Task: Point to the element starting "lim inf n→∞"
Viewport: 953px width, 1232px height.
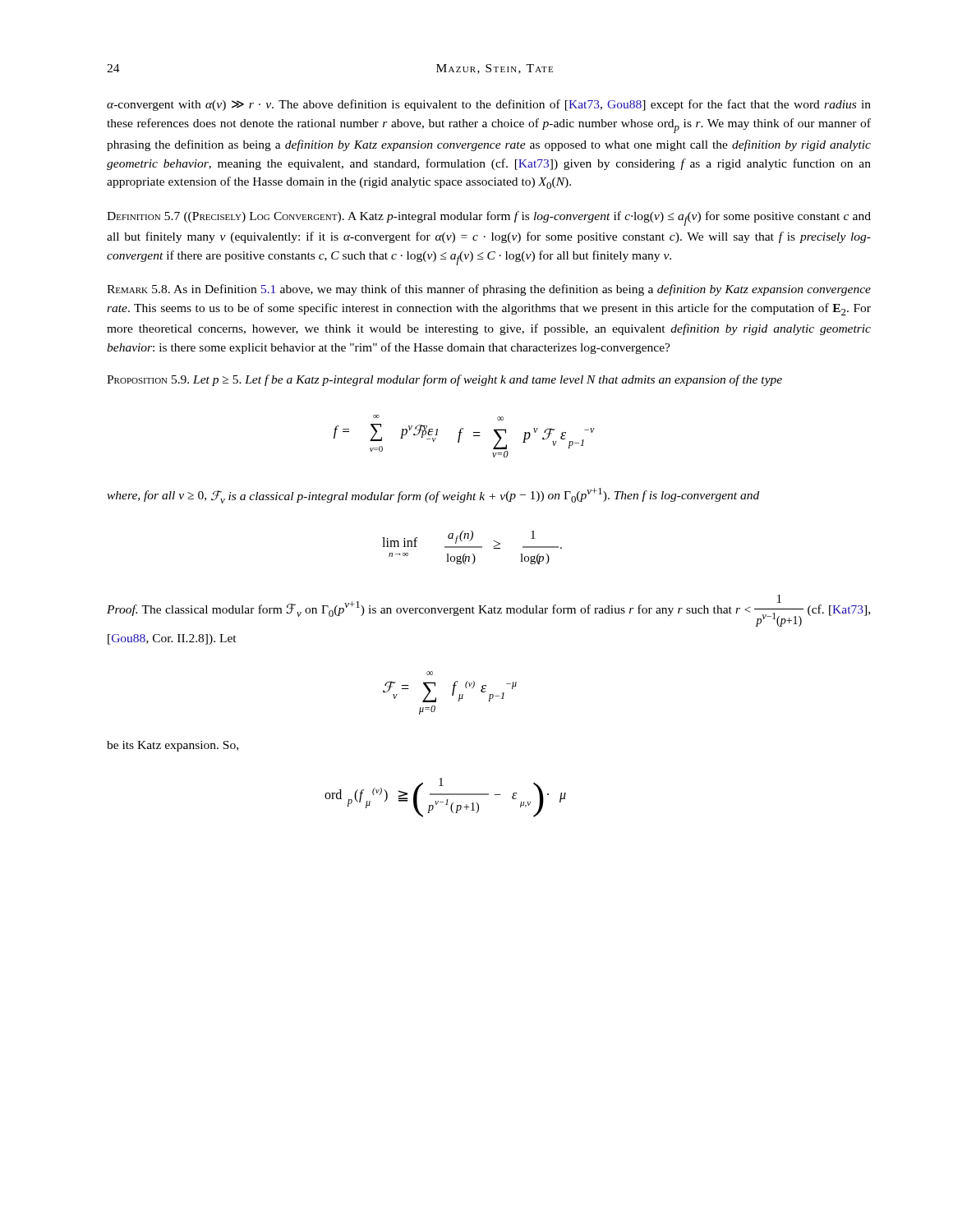Action: point(489,547)
